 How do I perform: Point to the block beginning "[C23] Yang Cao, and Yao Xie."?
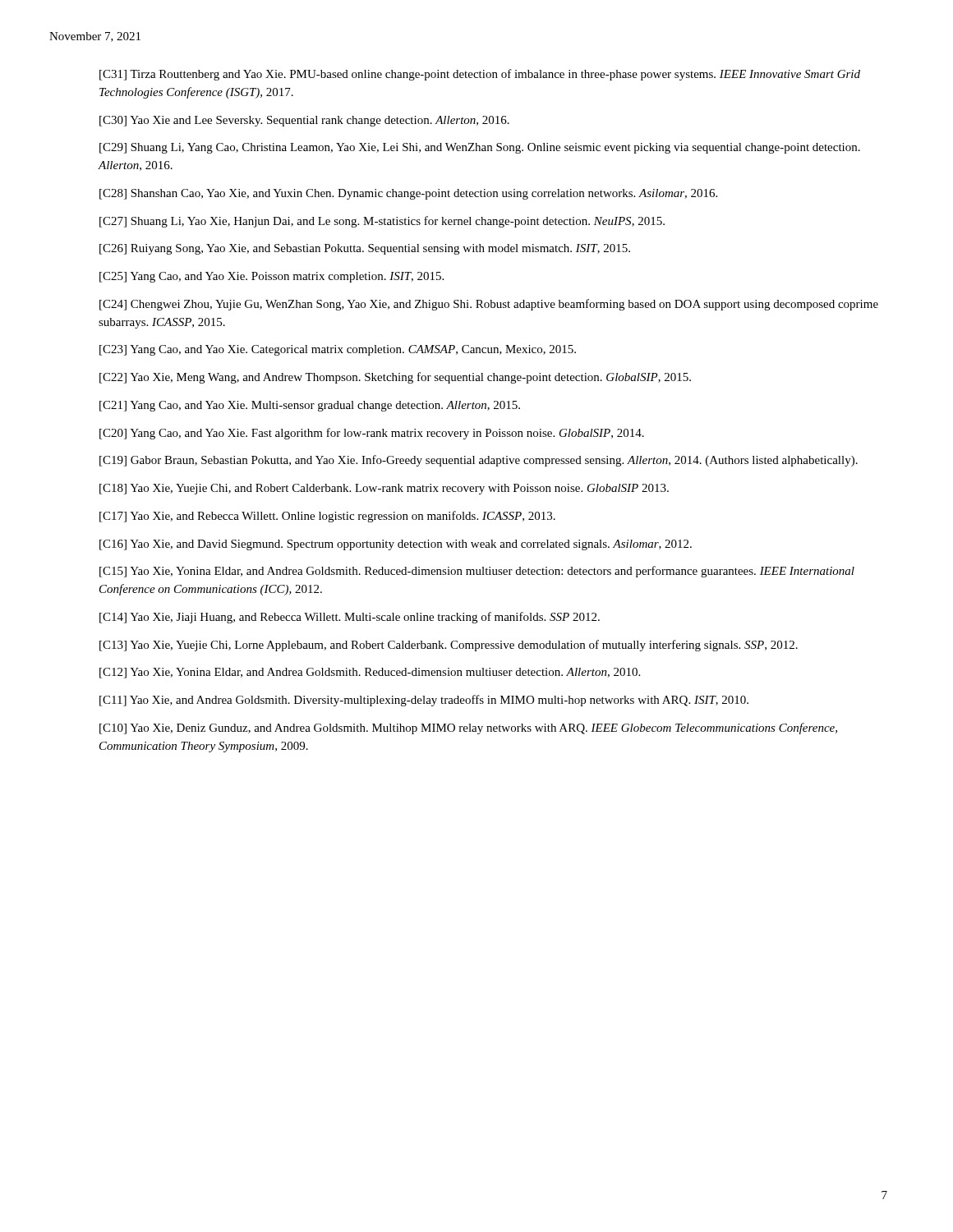338,349
